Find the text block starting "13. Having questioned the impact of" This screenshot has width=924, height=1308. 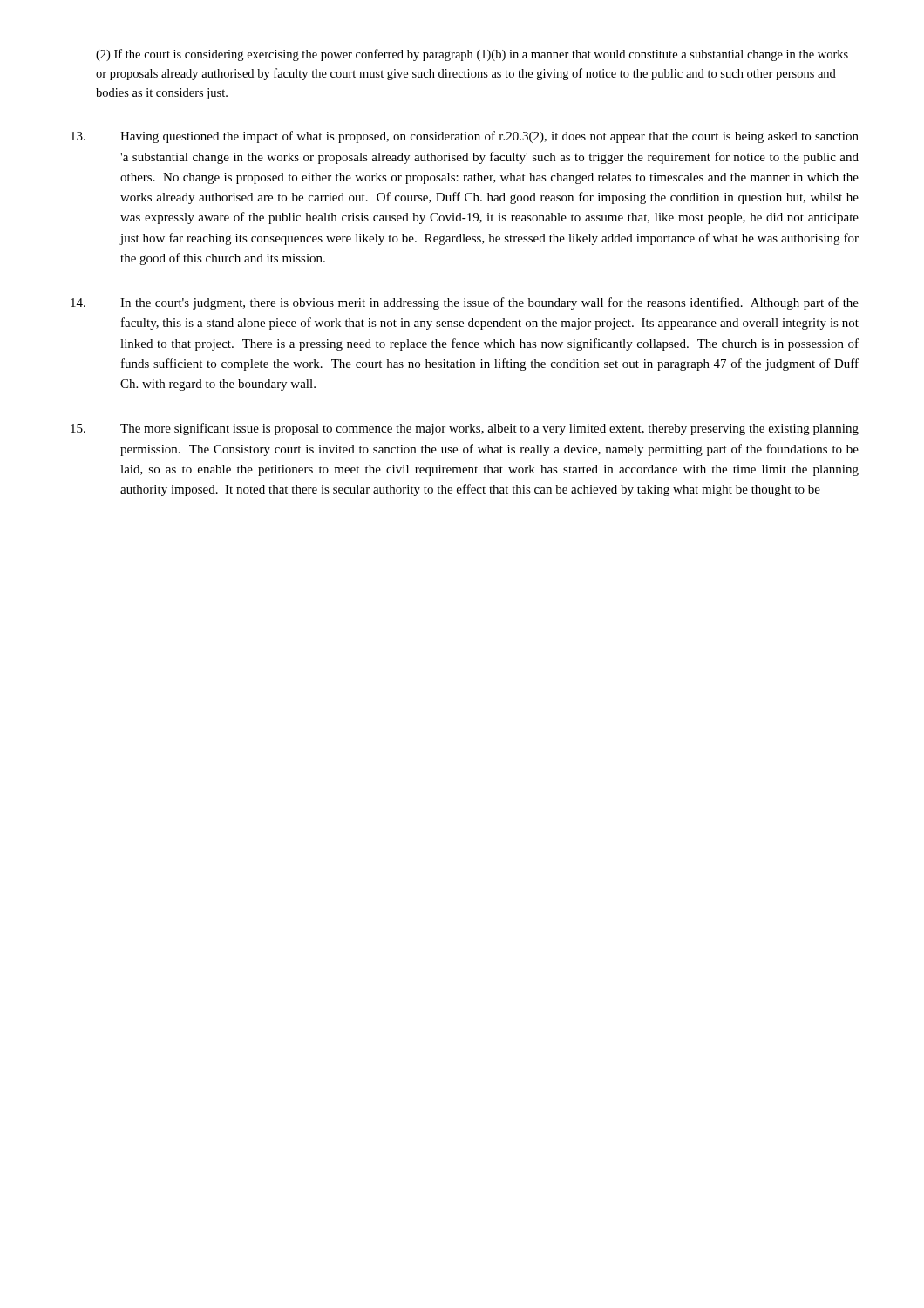click(464, 198)
